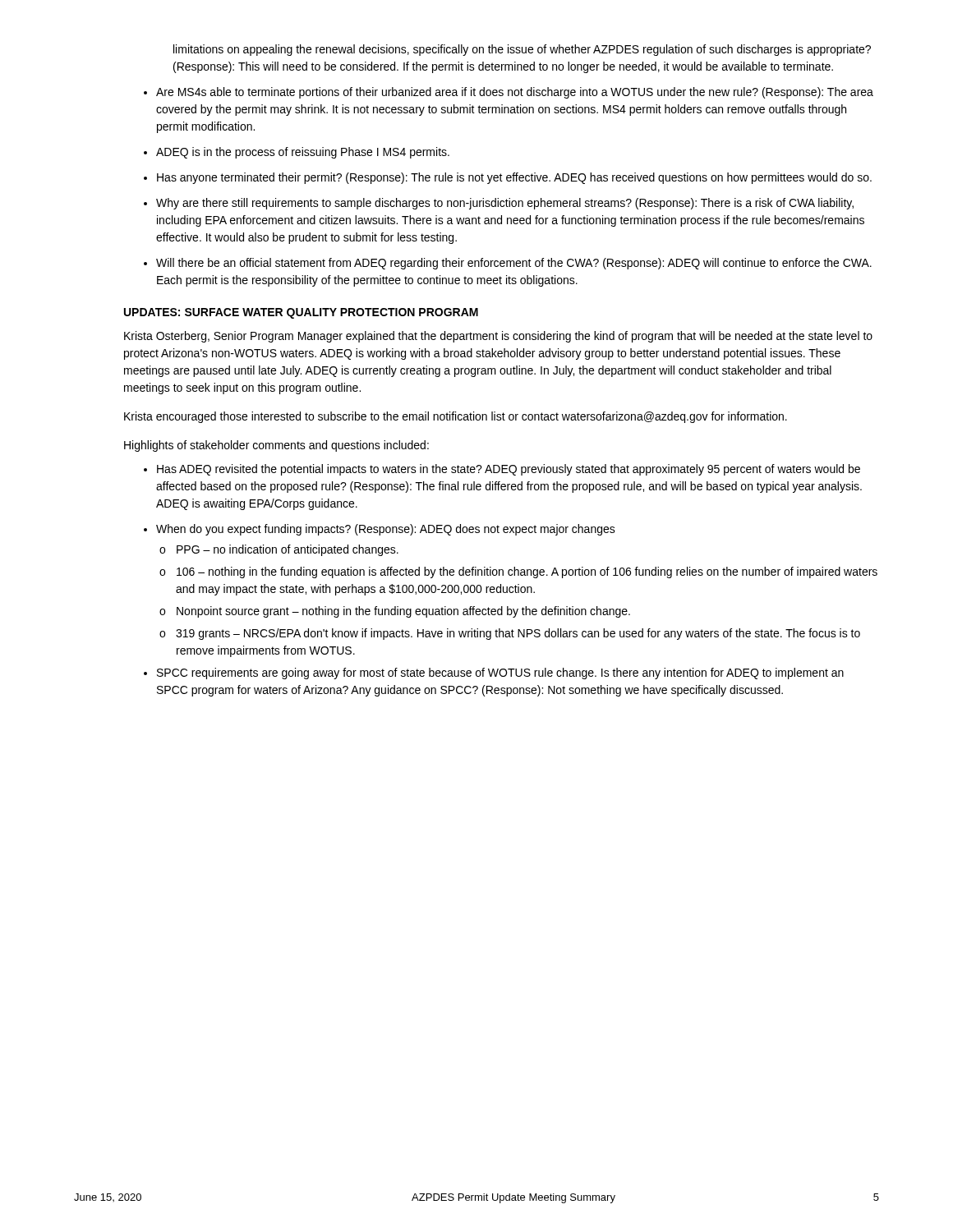Image resolution: width=953 pixels, height=1232 pixels.
Task: Click the passage that begins "106 – nothing in the"
Action: click(527, 580)
